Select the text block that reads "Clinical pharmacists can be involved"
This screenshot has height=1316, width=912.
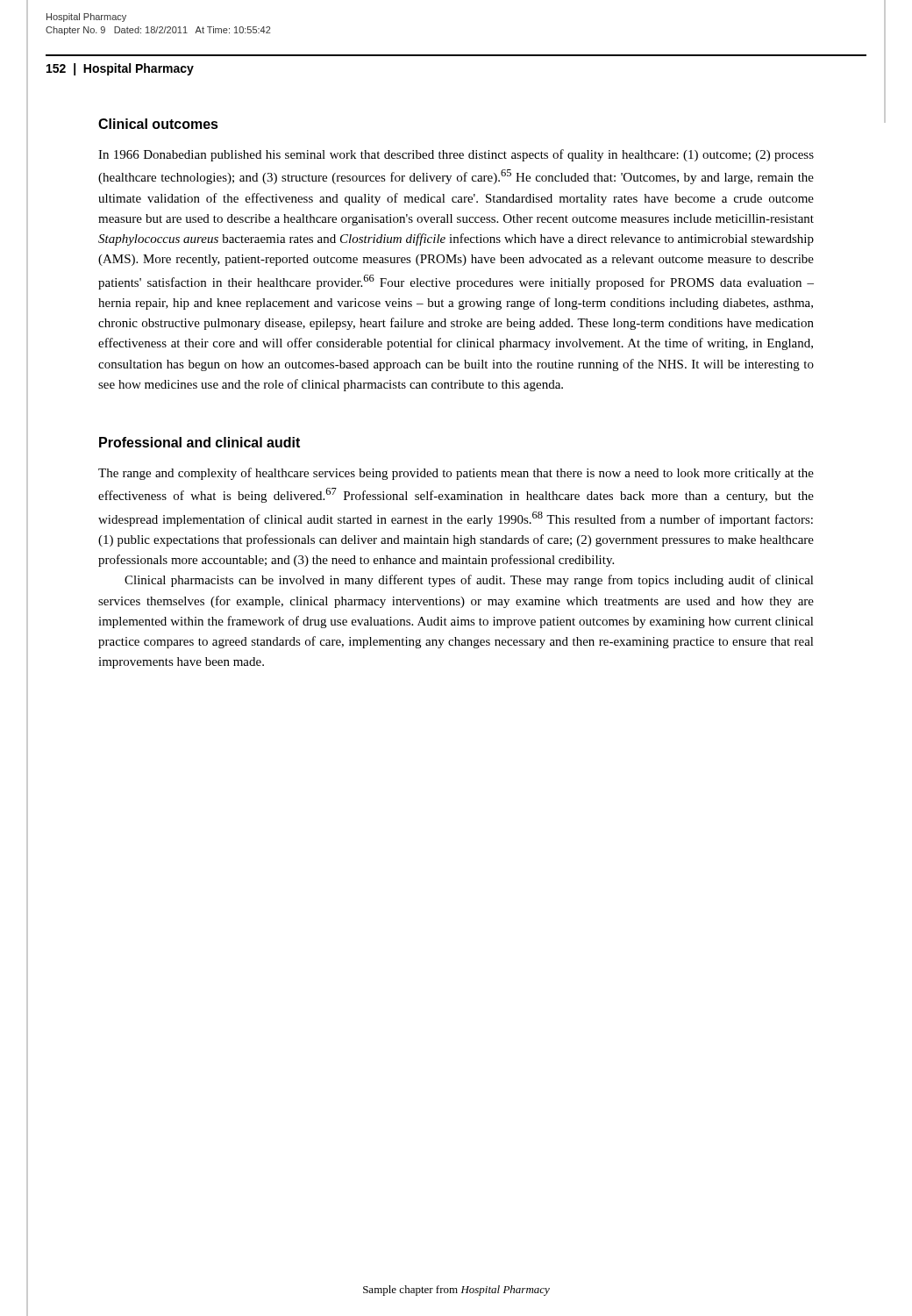[x=456, y=621]
